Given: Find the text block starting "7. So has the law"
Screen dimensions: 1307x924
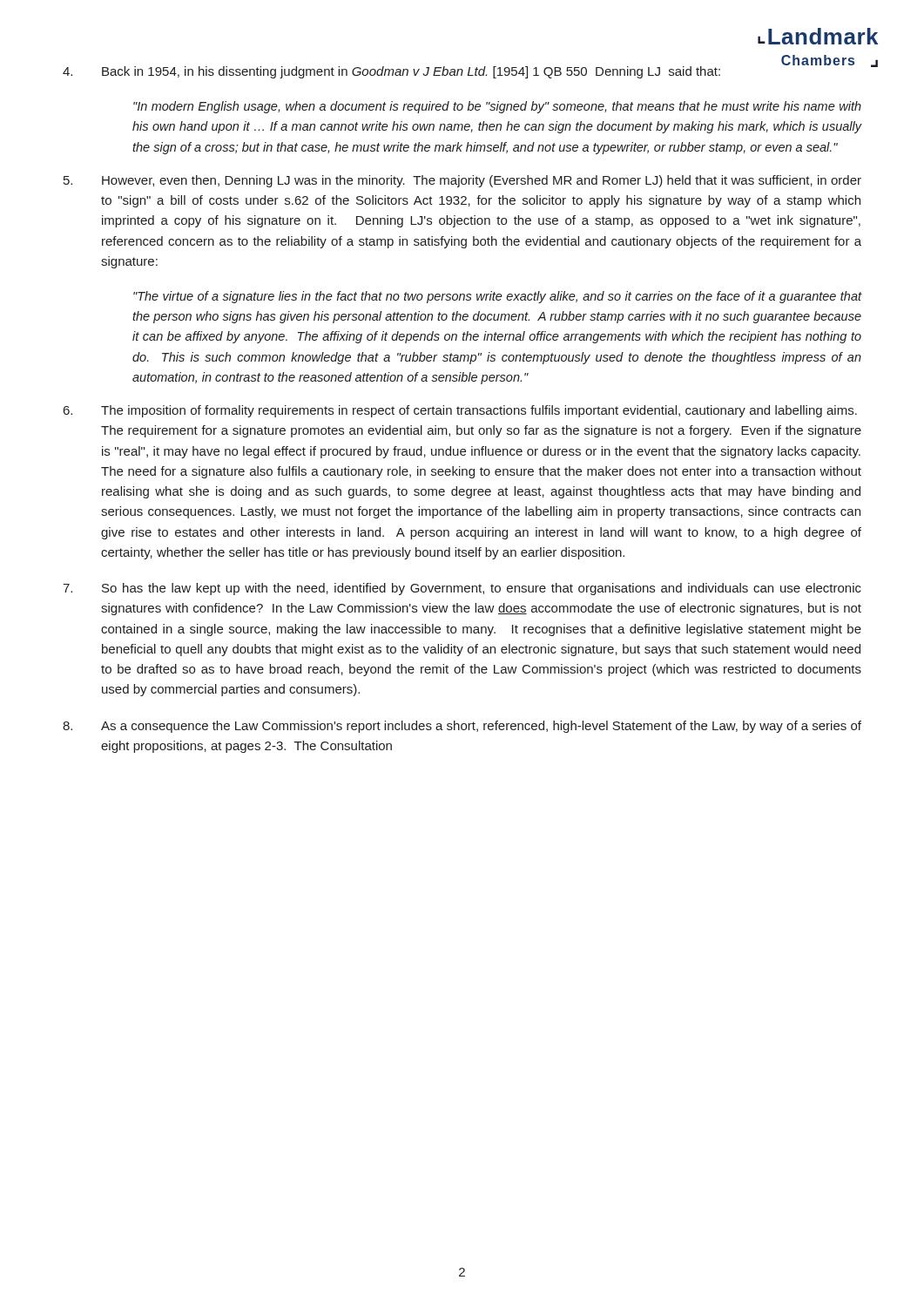Looking at the screenshot, I should (462, 638).
